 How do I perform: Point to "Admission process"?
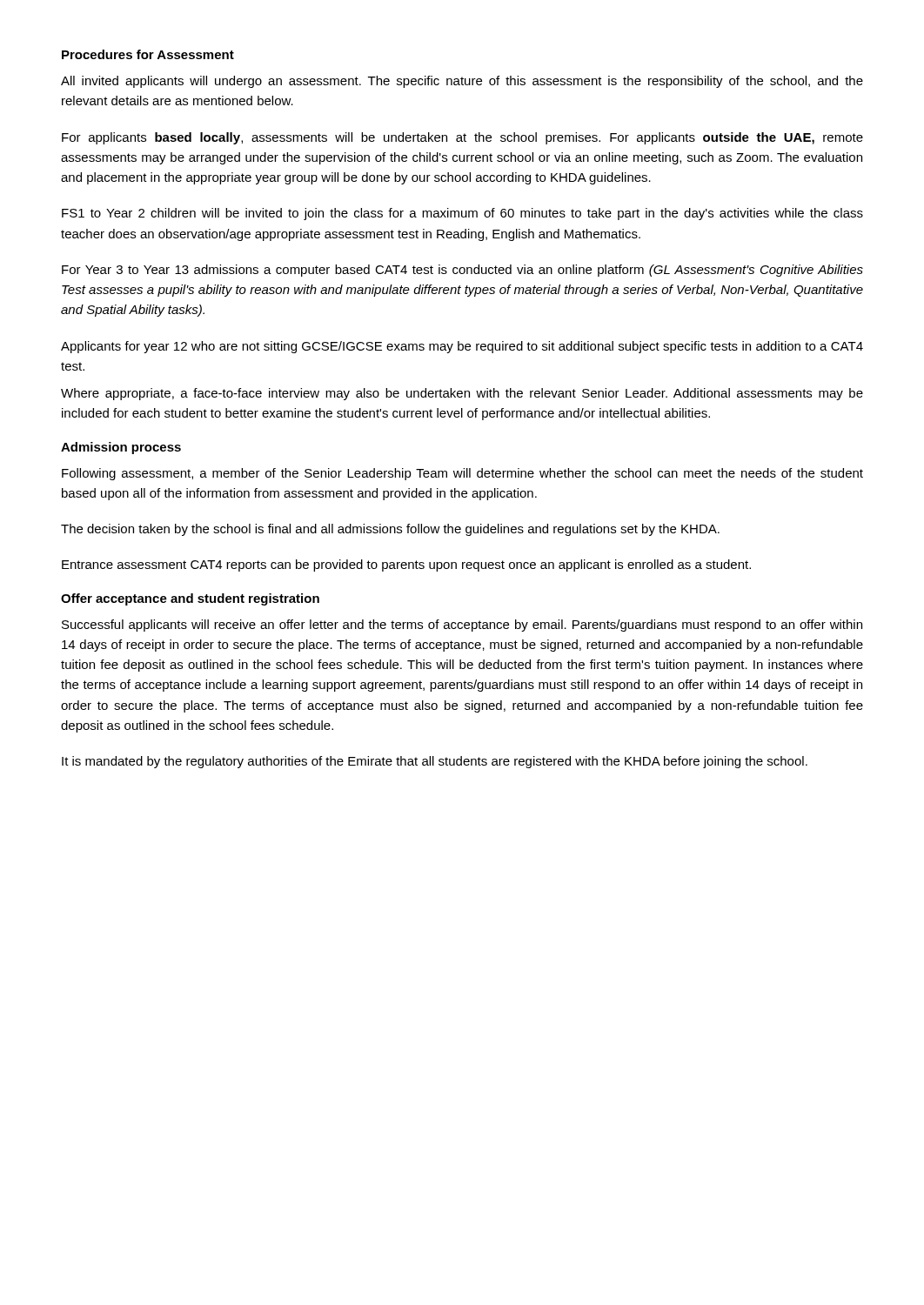click(121, 446)
